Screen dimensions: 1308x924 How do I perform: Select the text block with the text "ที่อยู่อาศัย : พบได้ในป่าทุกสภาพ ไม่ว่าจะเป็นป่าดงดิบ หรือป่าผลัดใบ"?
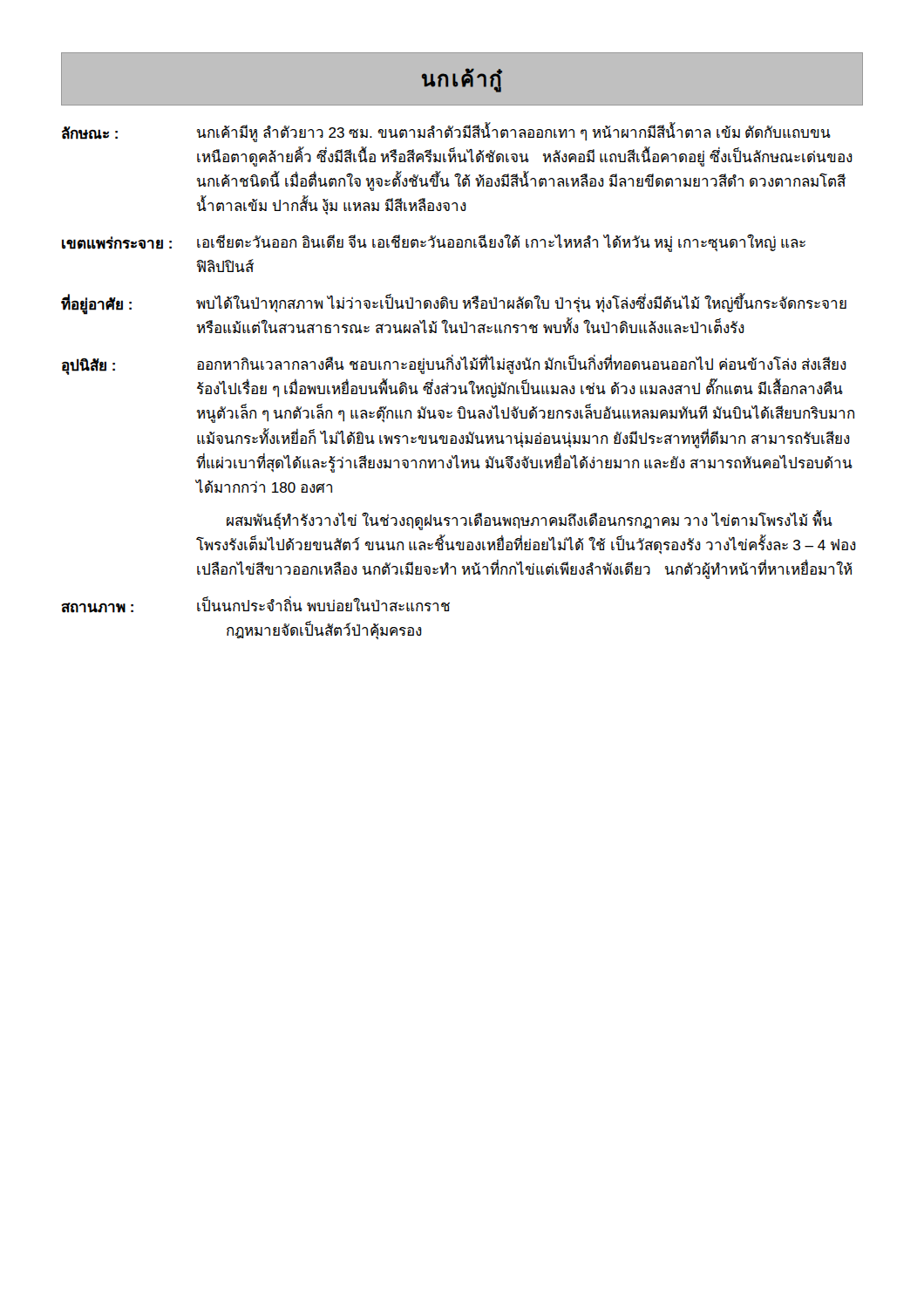pyautogui.click(x=462, y=317)
